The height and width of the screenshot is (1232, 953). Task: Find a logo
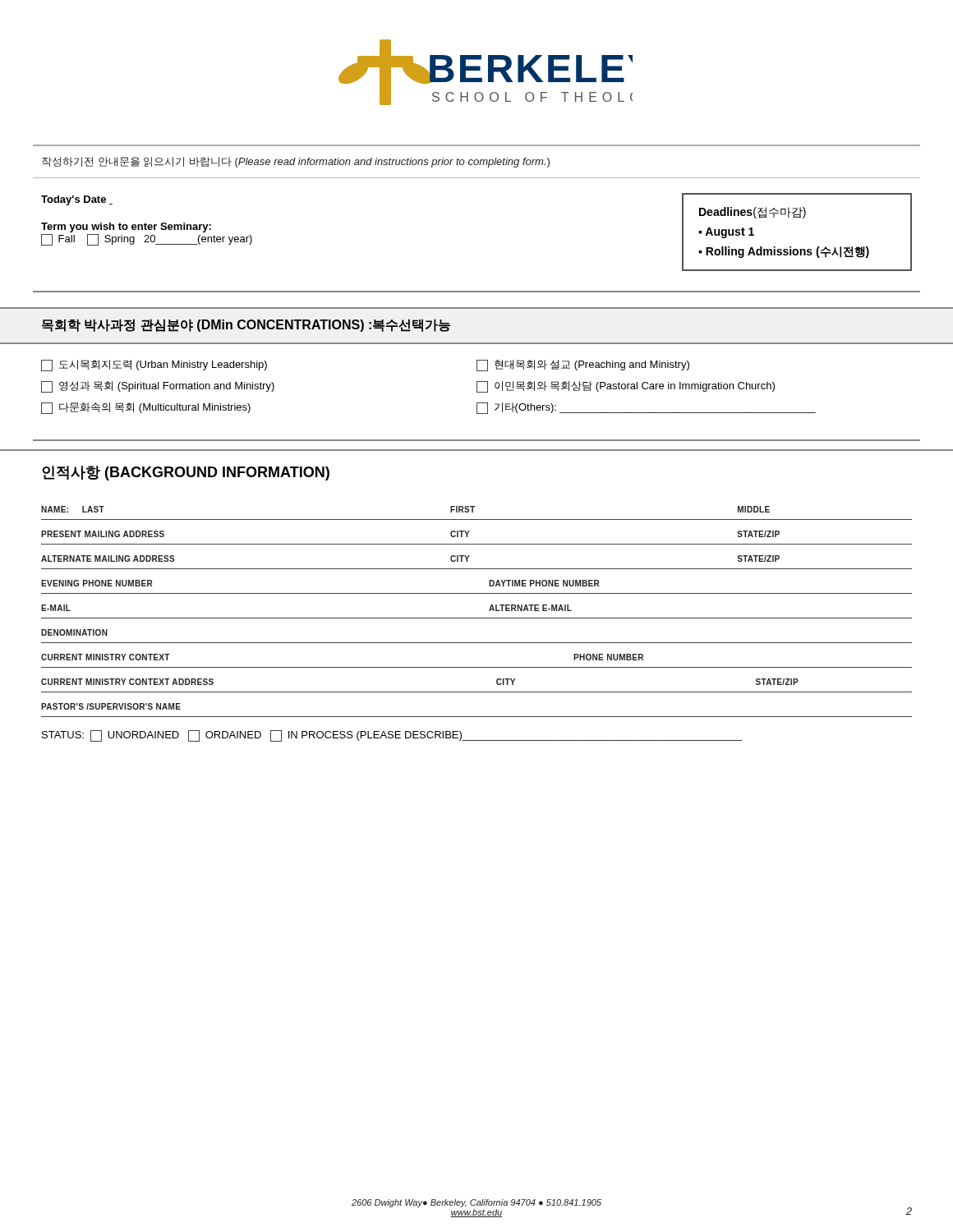point(476,72)
